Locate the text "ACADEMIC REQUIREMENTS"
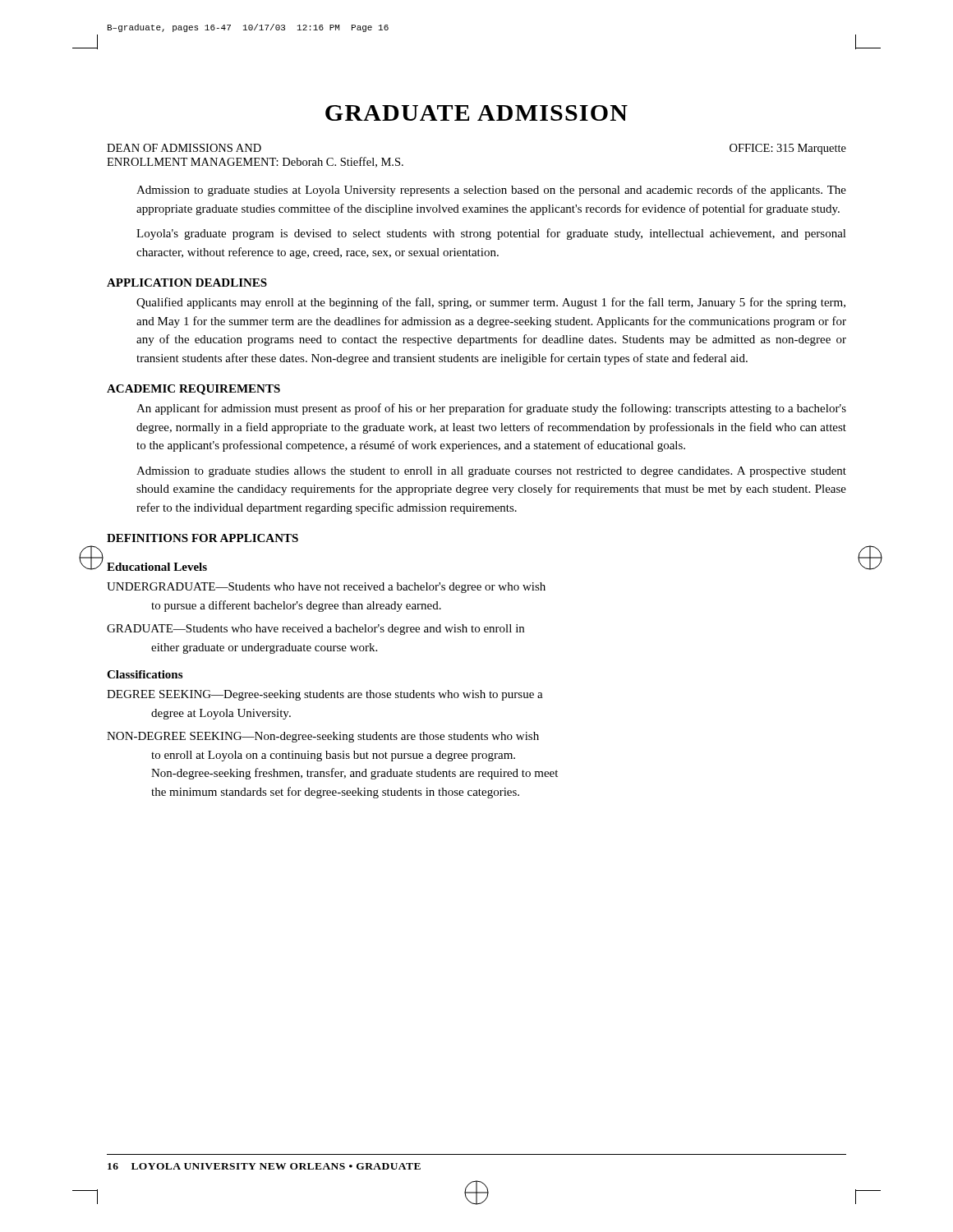Image resolution: width=953 pixels, height=1232 pixels. [194, 389]
